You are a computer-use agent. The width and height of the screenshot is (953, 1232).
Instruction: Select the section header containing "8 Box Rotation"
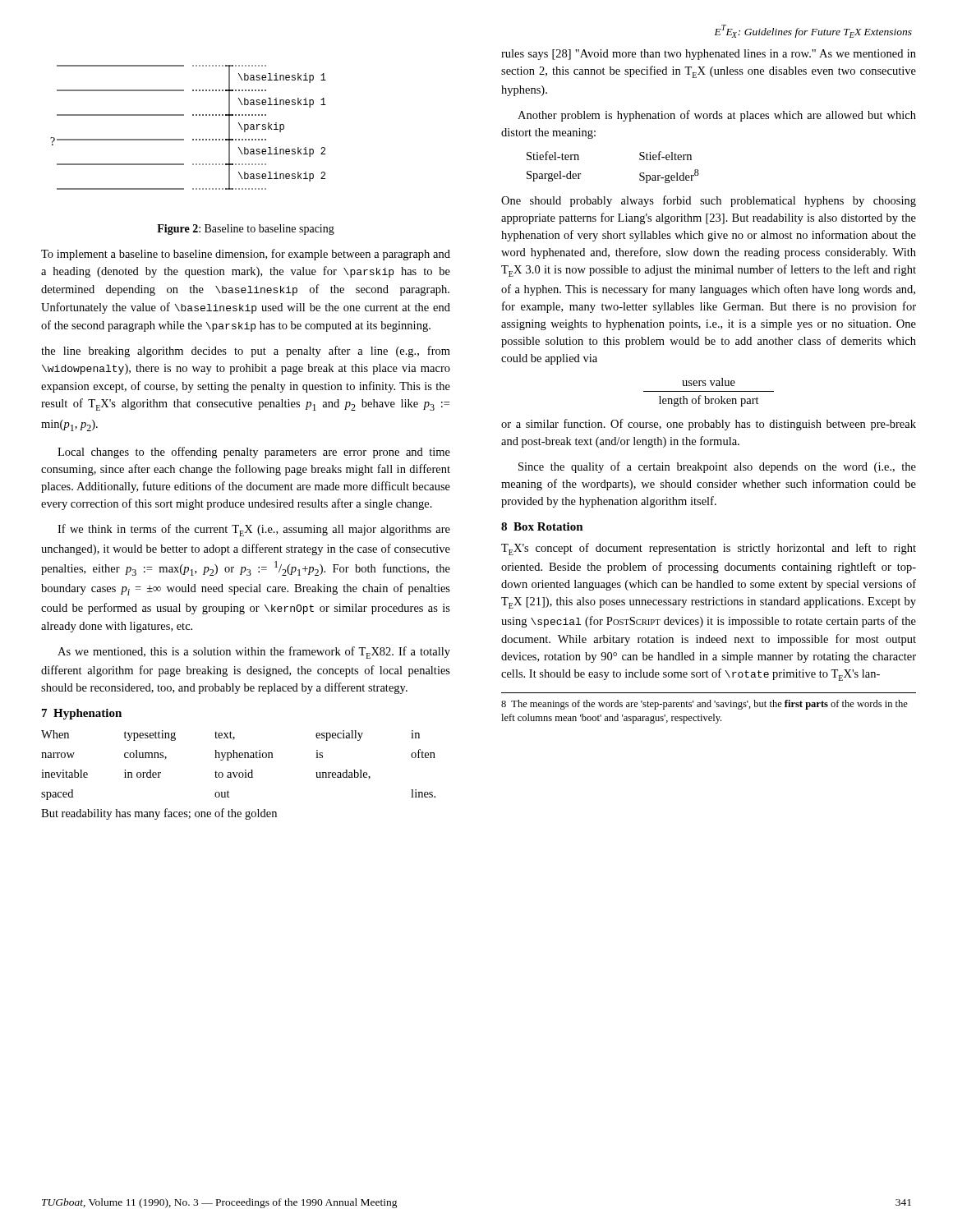tap(542, 526)
